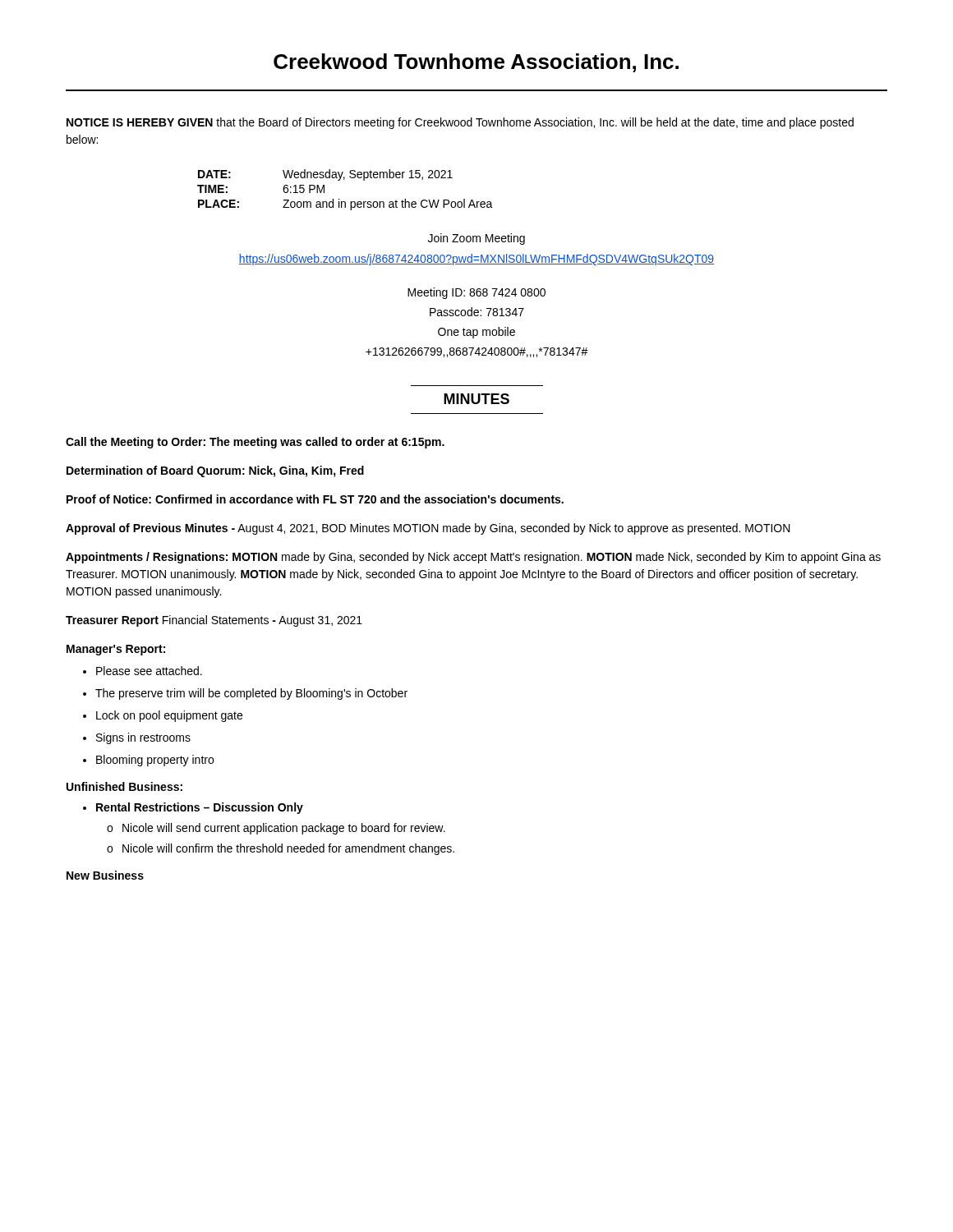This screenshot has width=953, height=1232.
Task: Locate the list item containing "Rental Restrictions –"
Action: [200, 808]
